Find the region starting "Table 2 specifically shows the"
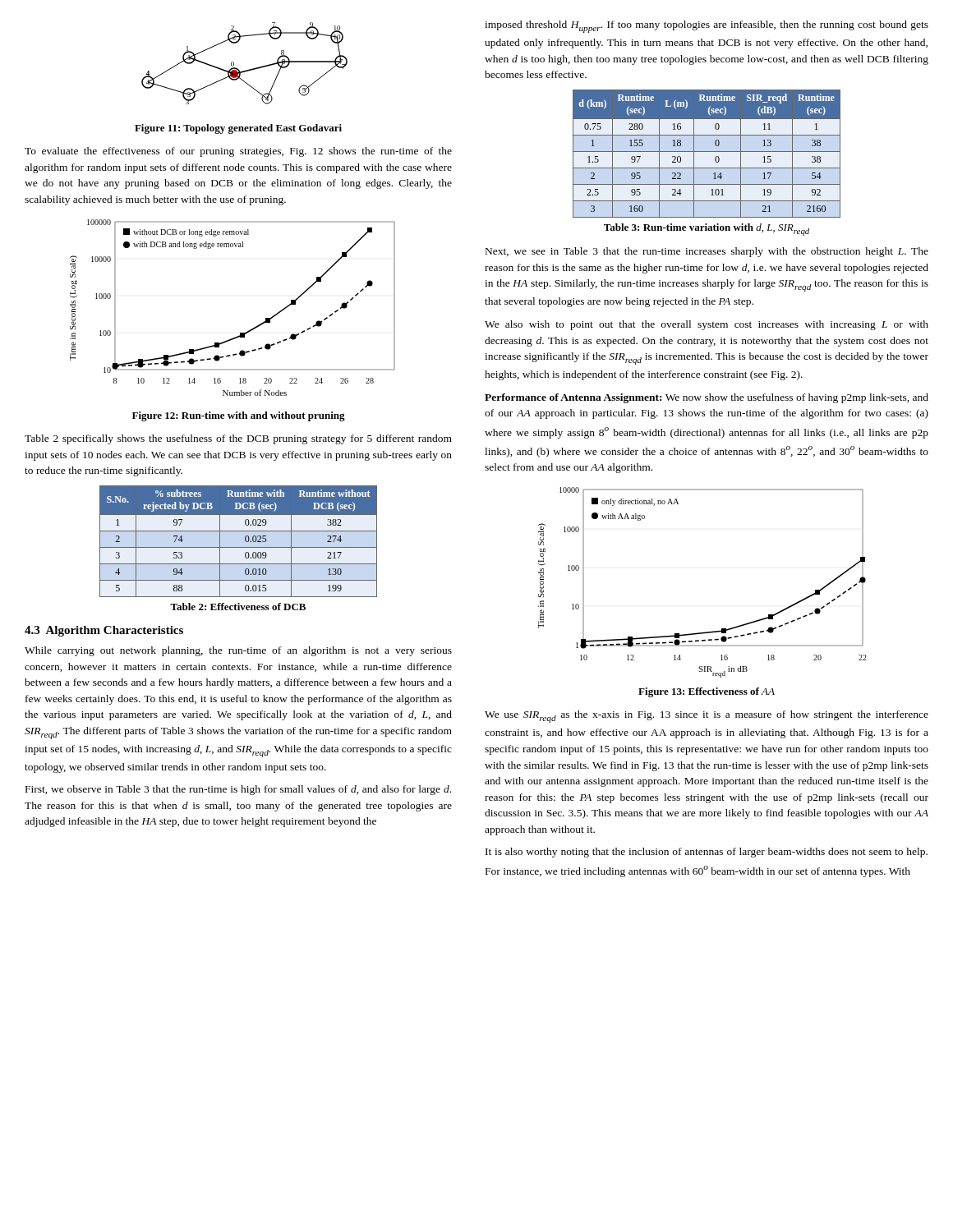This screenshot has width=953, height=1232. 238,454
